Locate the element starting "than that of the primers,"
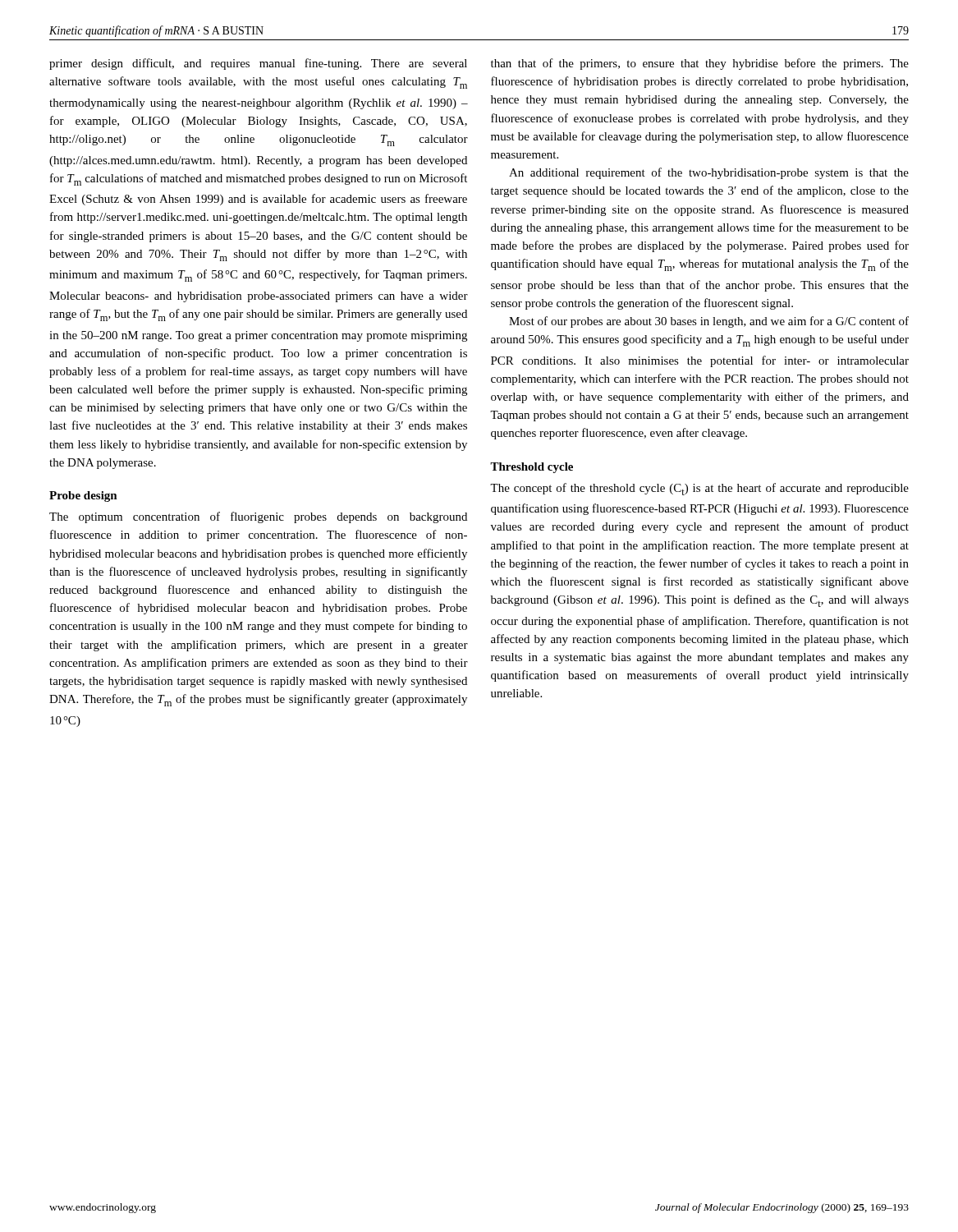Image resolution: width=958 pixels, height=1232 pixels. pos(700,248)
